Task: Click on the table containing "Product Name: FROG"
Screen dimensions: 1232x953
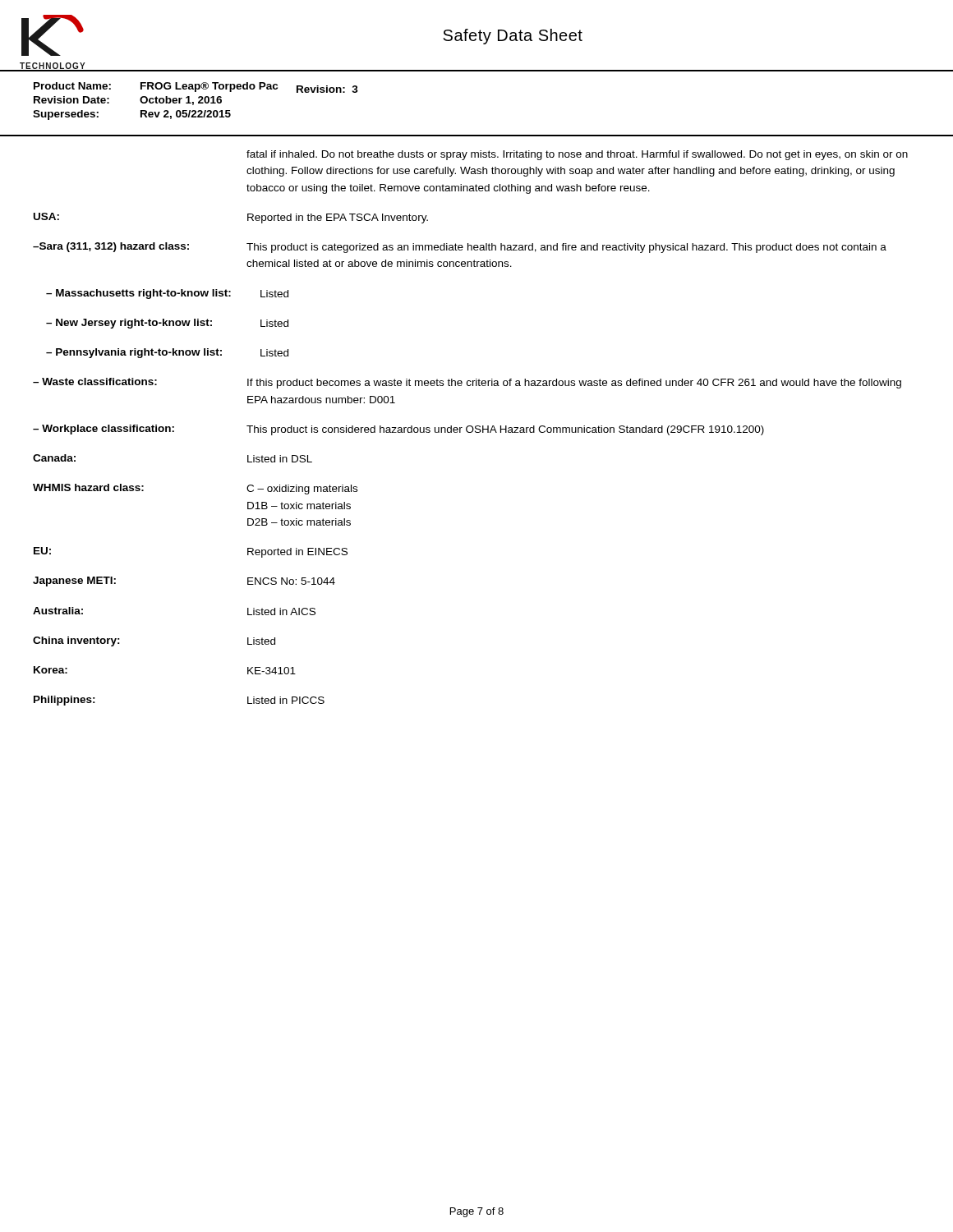Action: coord(164,101)
